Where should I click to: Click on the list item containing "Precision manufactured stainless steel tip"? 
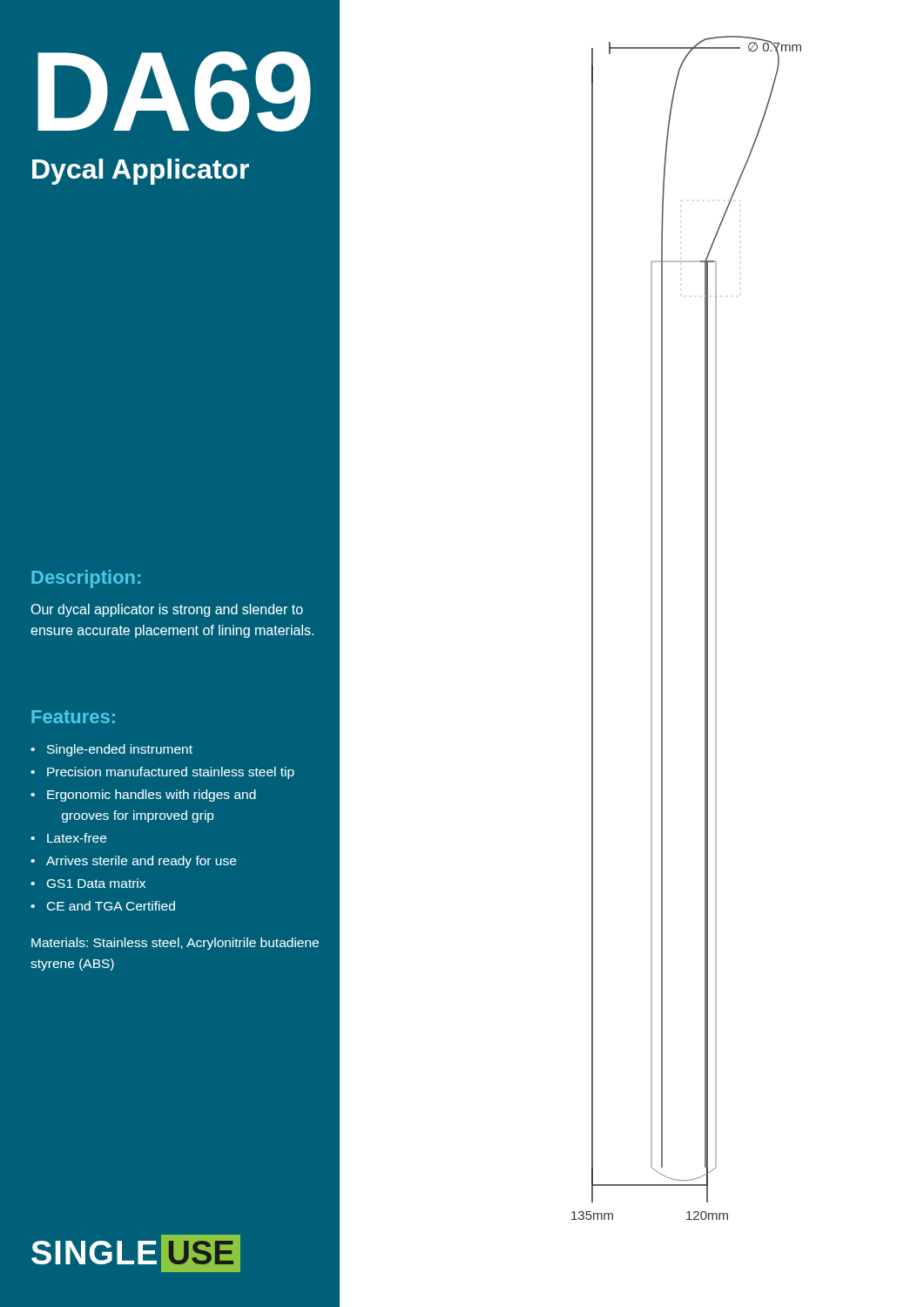pos(170,772)
